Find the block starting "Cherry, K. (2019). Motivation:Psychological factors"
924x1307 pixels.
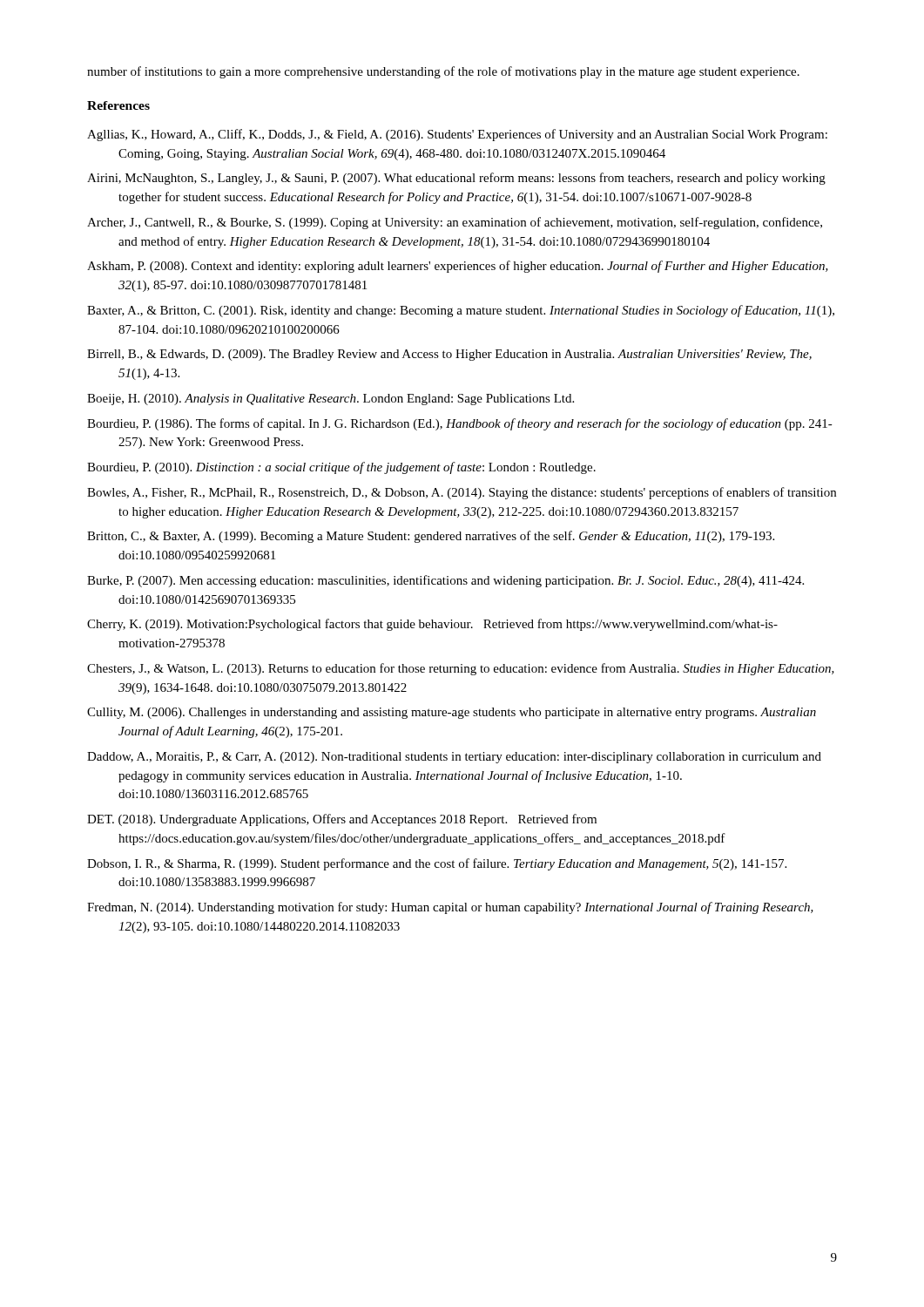click(432, 634)
